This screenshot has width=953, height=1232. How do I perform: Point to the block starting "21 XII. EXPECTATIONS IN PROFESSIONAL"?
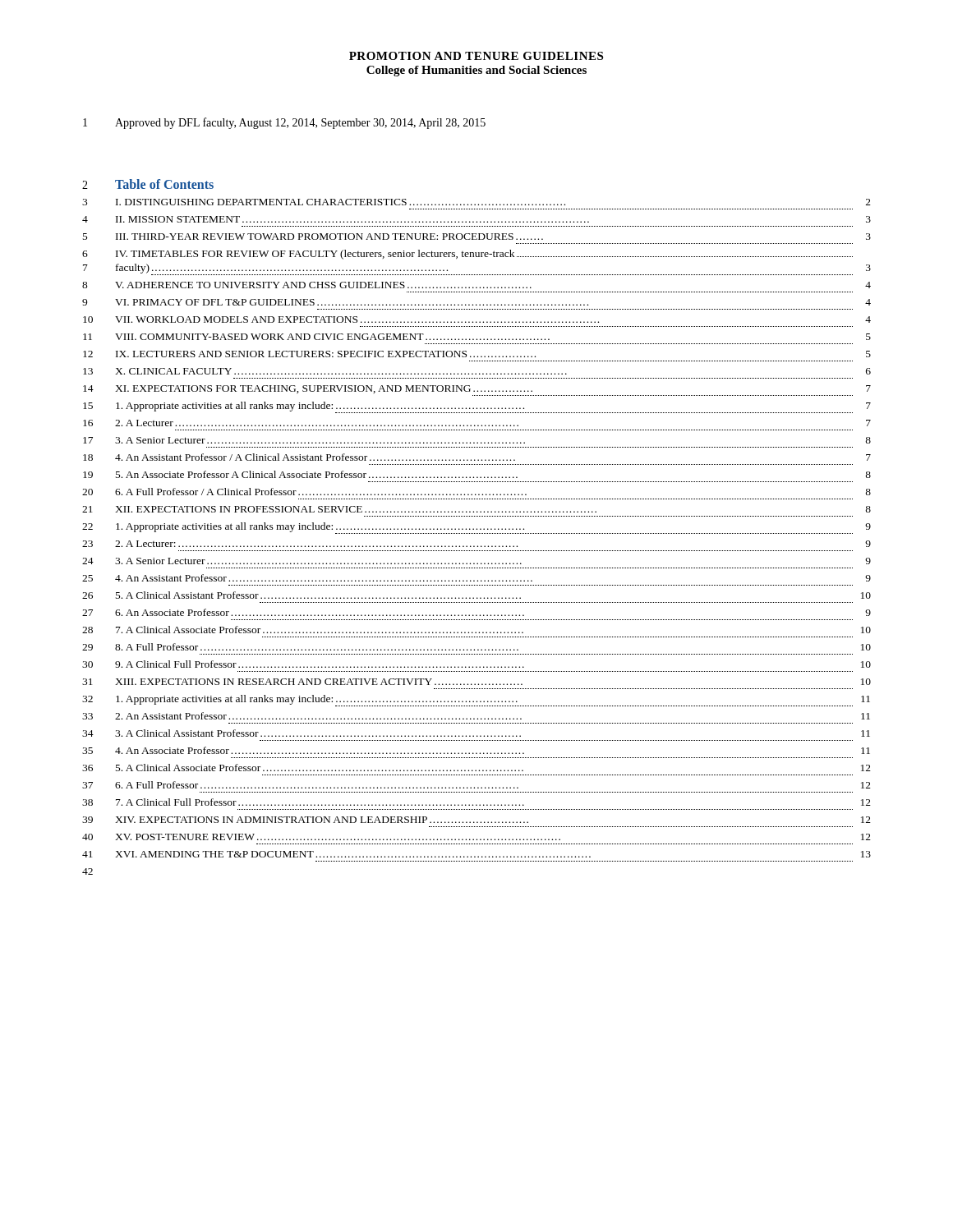[x=476, y=511]
